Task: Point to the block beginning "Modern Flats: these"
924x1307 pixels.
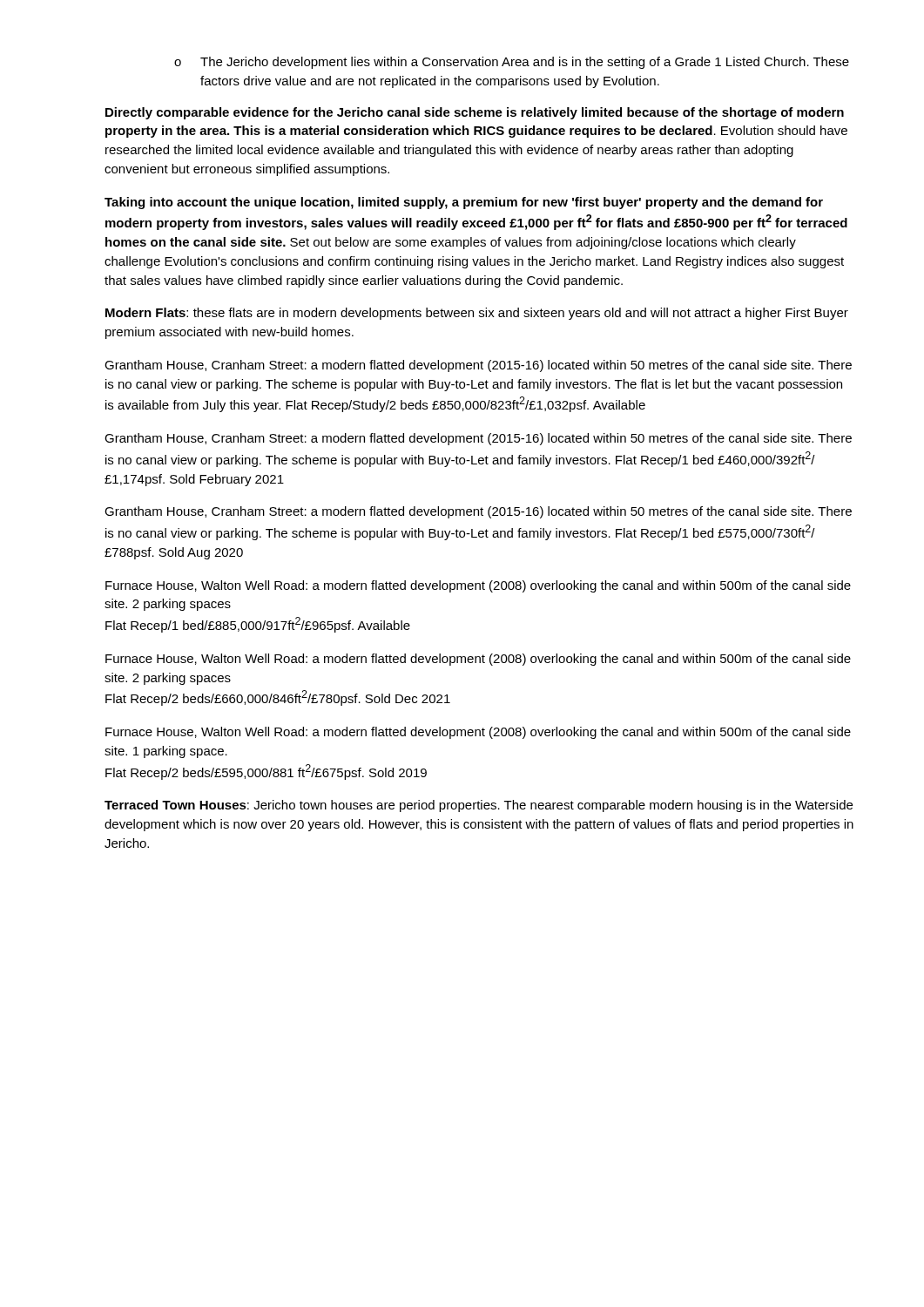Action: [476, 322]
